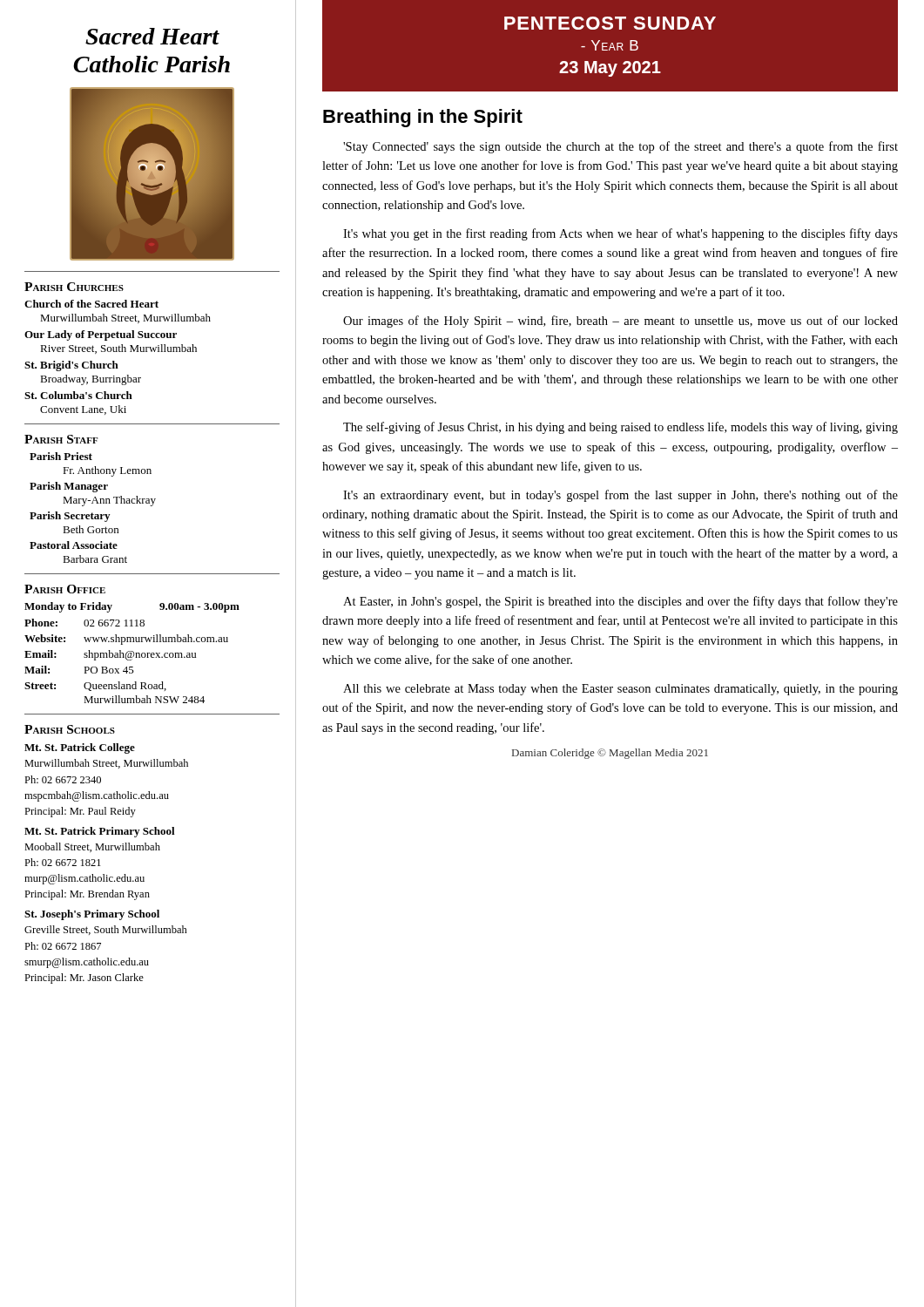The height and width of the screenshot is (1307, 924).
Task: Point to the passage starting "Sacred HeartCatholic Parish"
Action: point(152,50)
